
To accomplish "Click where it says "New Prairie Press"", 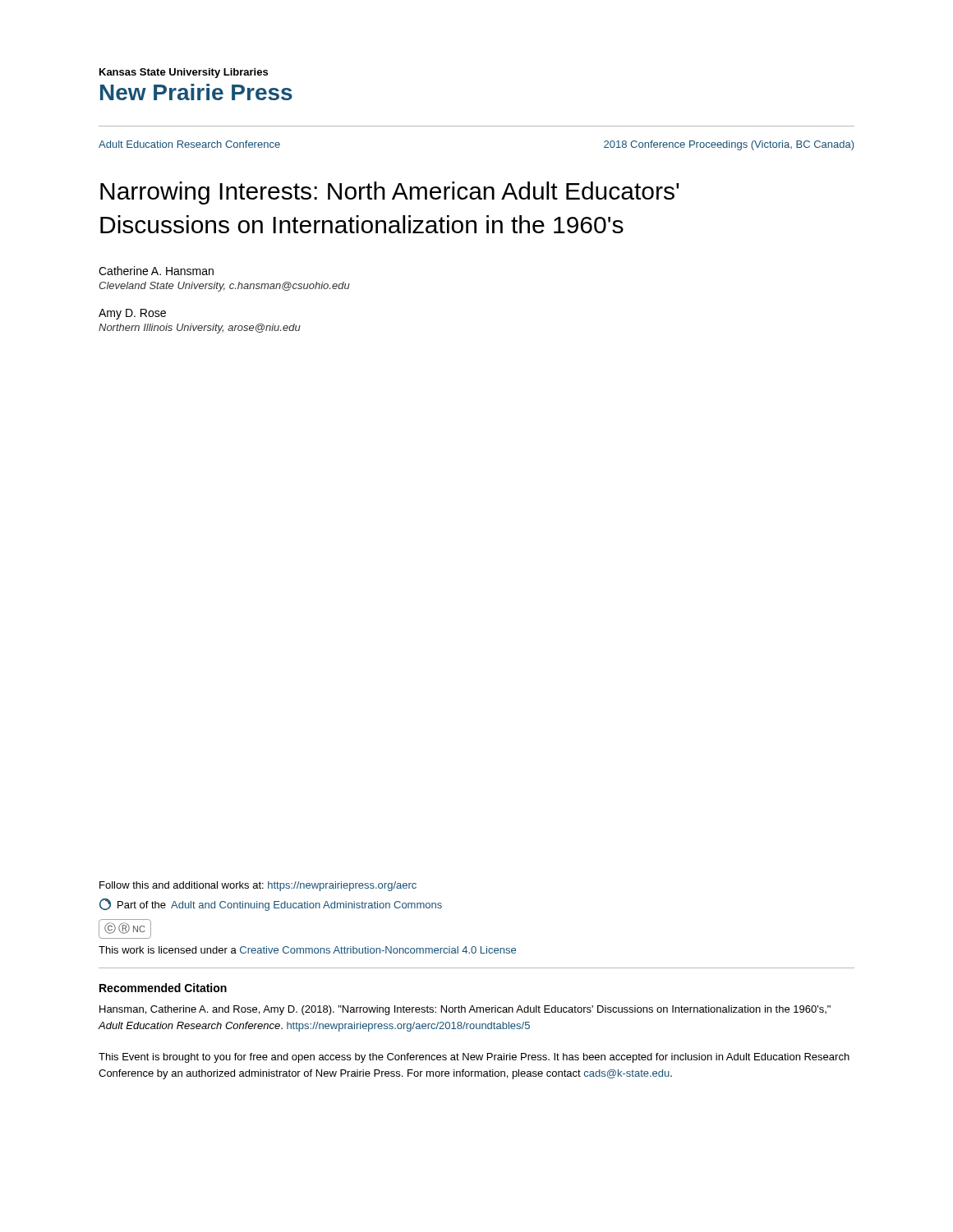I will (x=196, y=92).
